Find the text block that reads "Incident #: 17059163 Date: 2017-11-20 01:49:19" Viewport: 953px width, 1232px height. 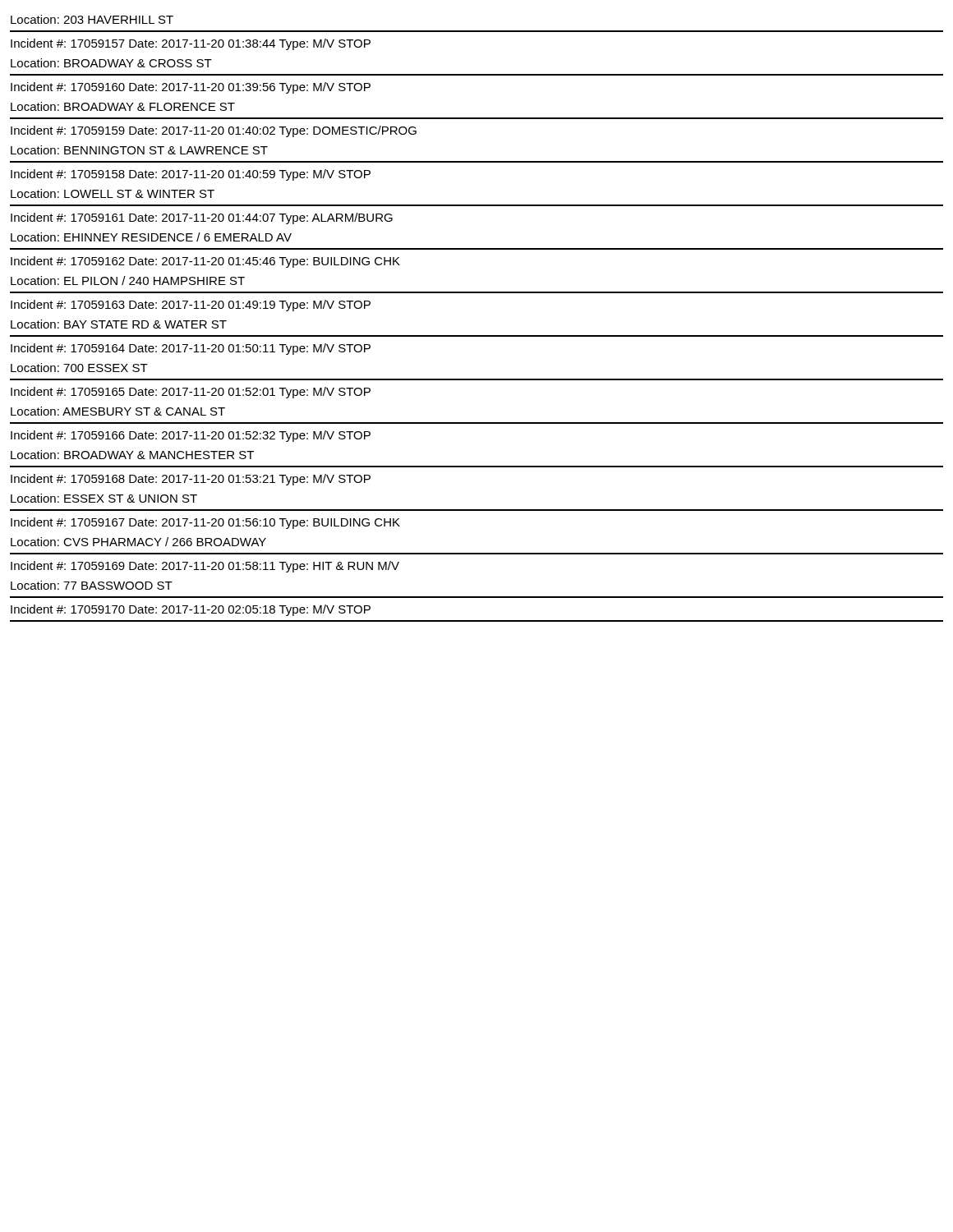191,306
